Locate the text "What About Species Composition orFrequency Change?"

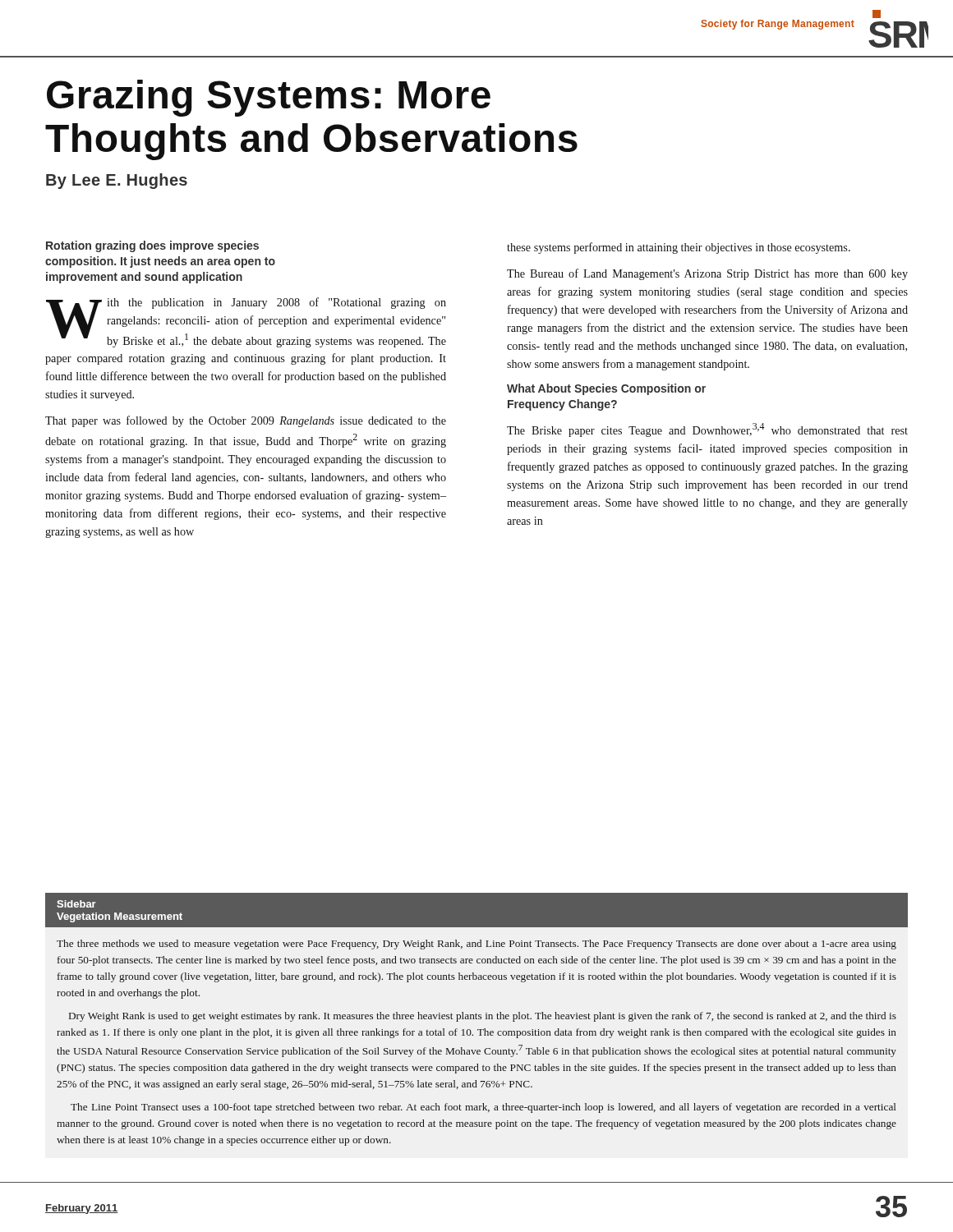point(707,397)
